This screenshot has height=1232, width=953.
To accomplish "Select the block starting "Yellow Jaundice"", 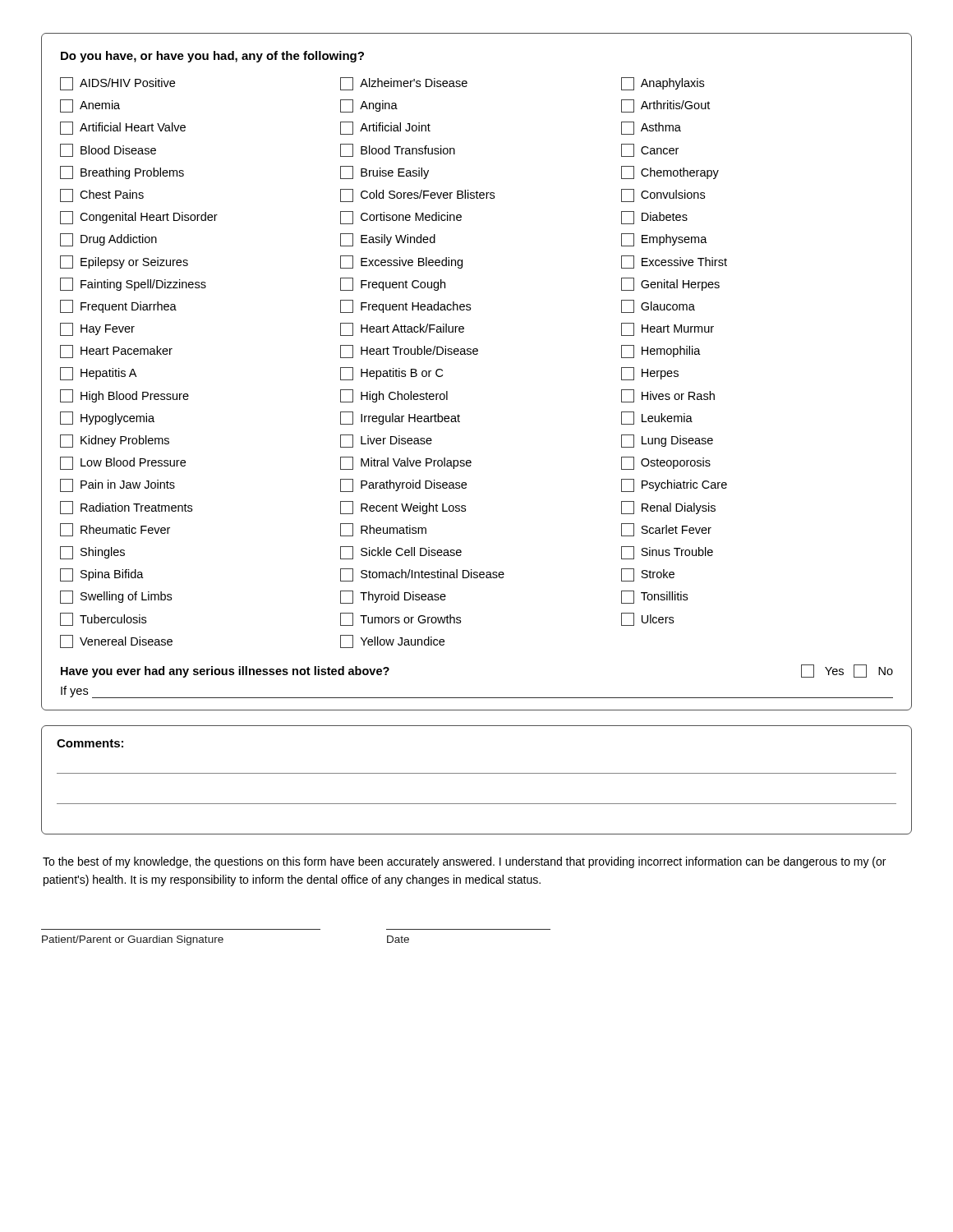I will (393, 641).
